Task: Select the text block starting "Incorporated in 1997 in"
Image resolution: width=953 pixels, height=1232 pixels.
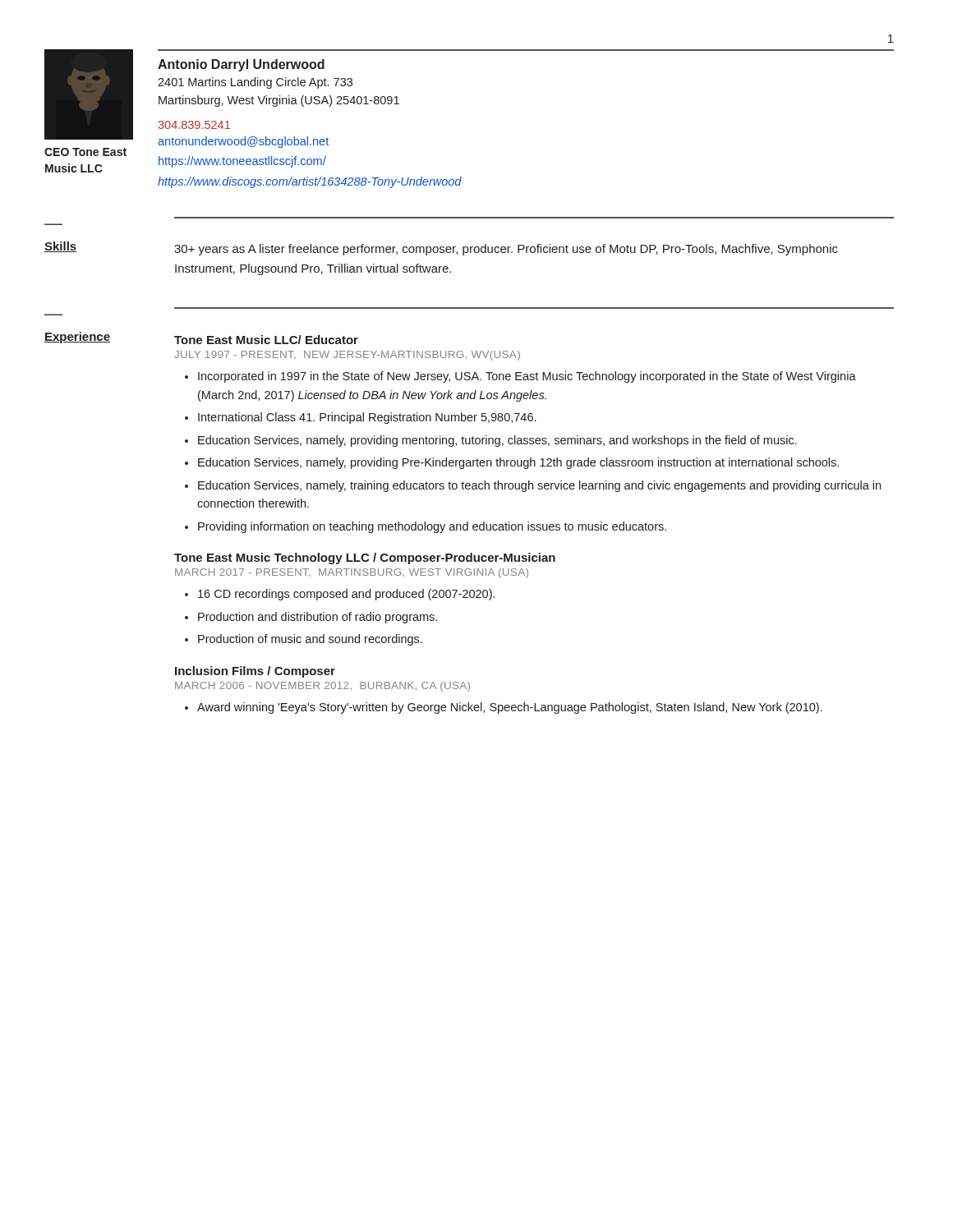Action: [x=526, y=386]
